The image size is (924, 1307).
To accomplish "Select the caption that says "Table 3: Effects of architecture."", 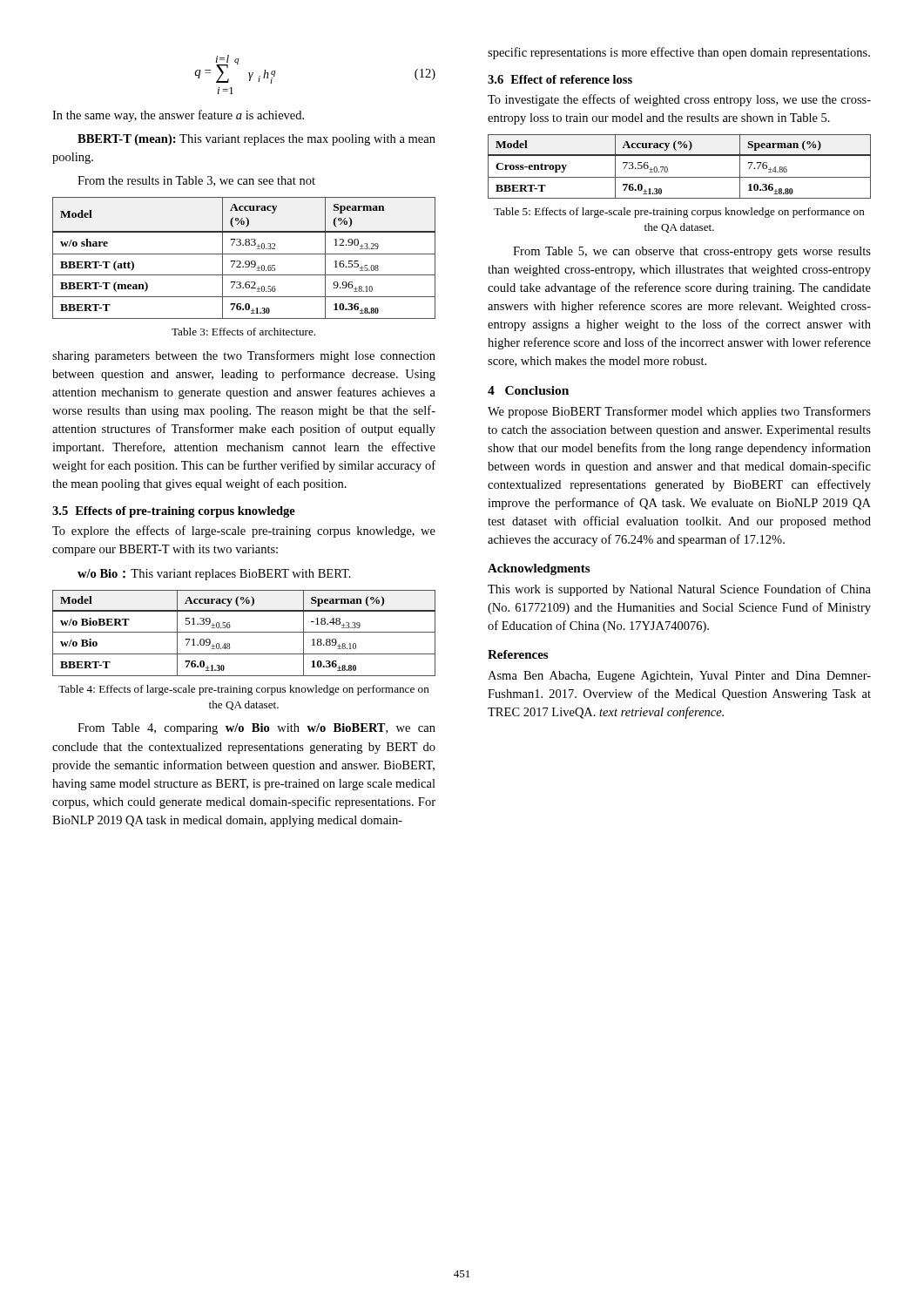I will click(x=244, y=332).
